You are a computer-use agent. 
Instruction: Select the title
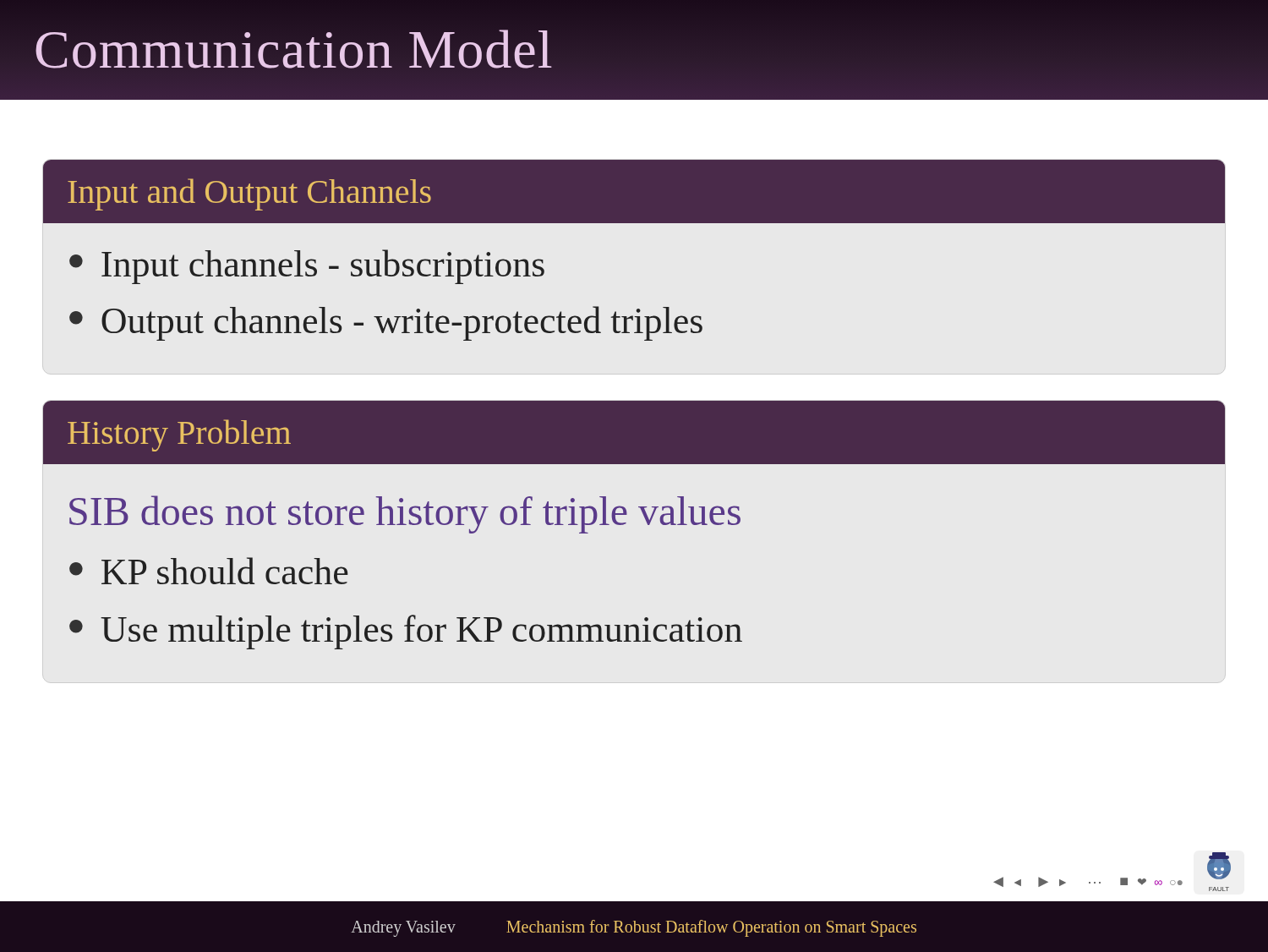tap(294, 50)
